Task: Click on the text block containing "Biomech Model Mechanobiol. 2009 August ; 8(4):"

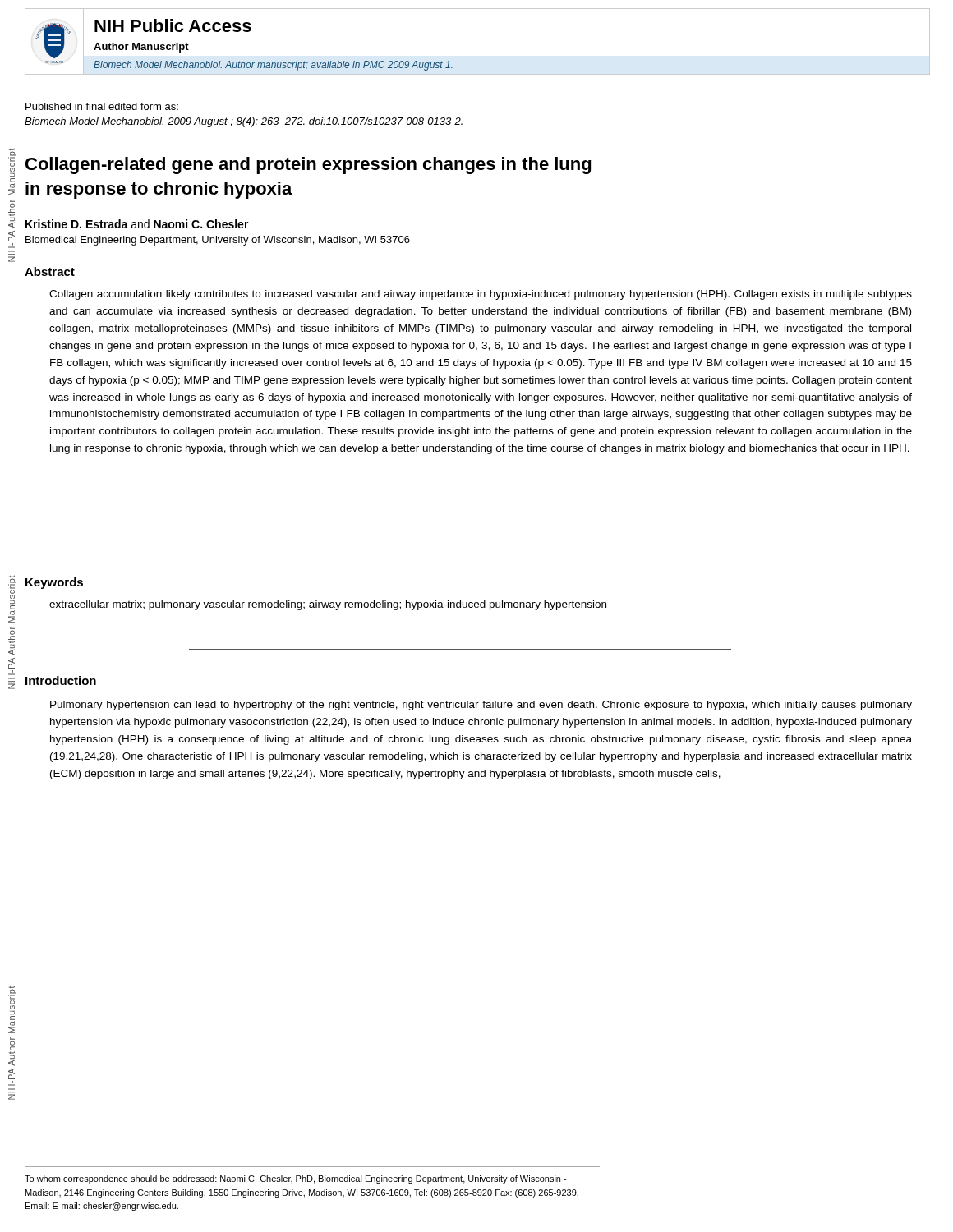Action: [x=244, y=121]
